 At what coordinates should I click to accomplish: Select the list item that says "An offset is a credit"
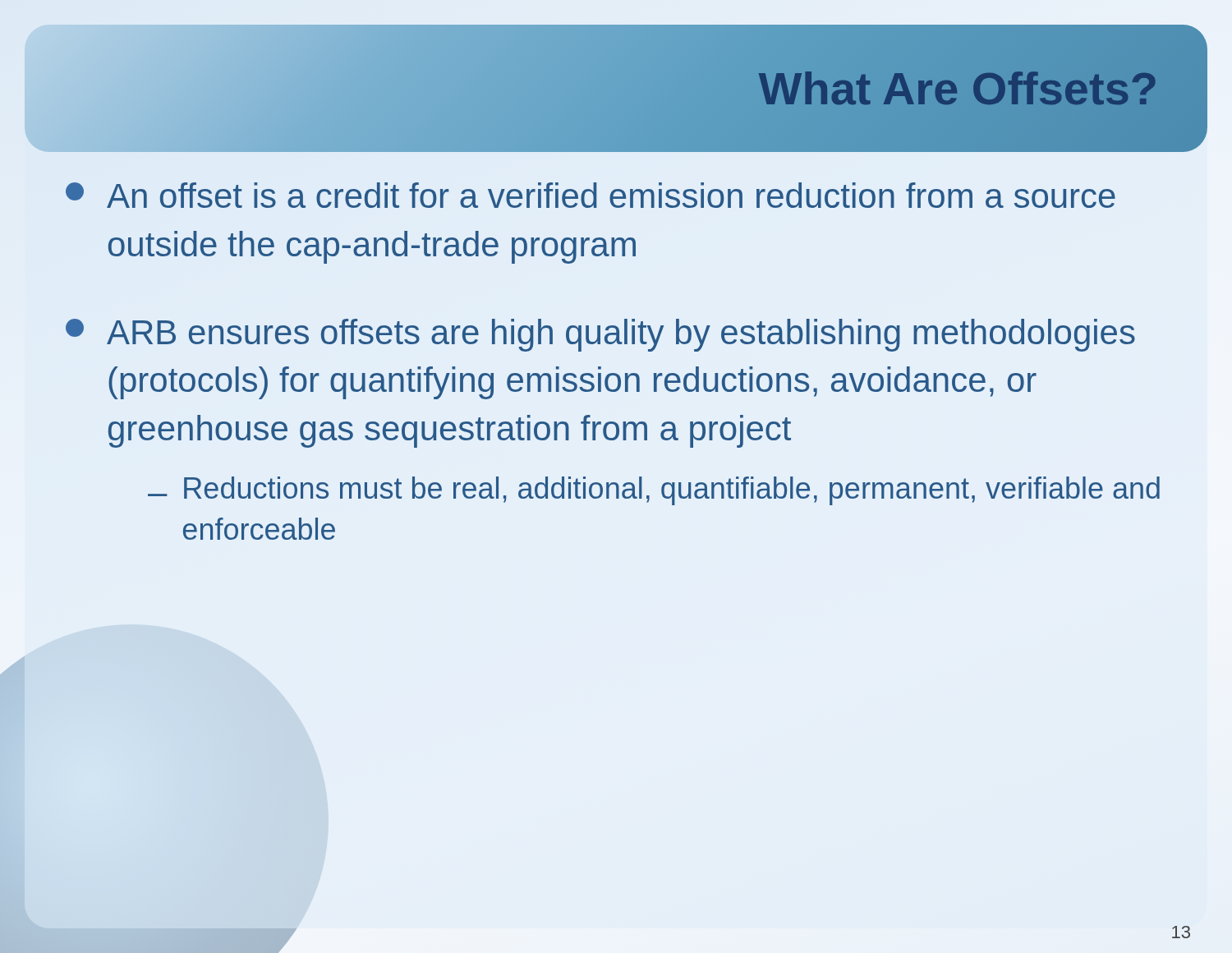[624, 221]
